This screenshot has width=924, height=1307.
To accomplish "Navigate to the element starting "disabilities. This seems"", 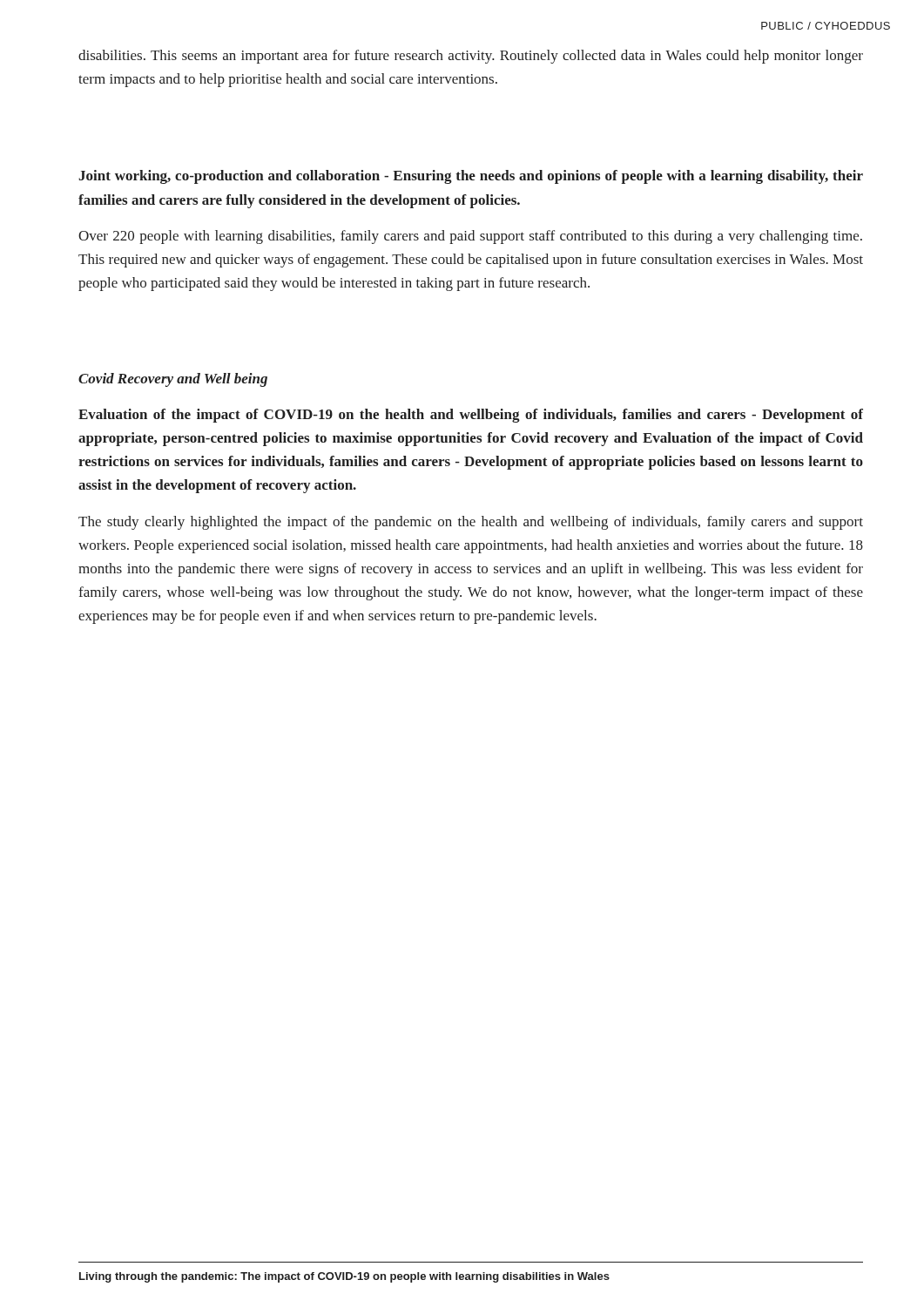I will click(x=471, y=67).
